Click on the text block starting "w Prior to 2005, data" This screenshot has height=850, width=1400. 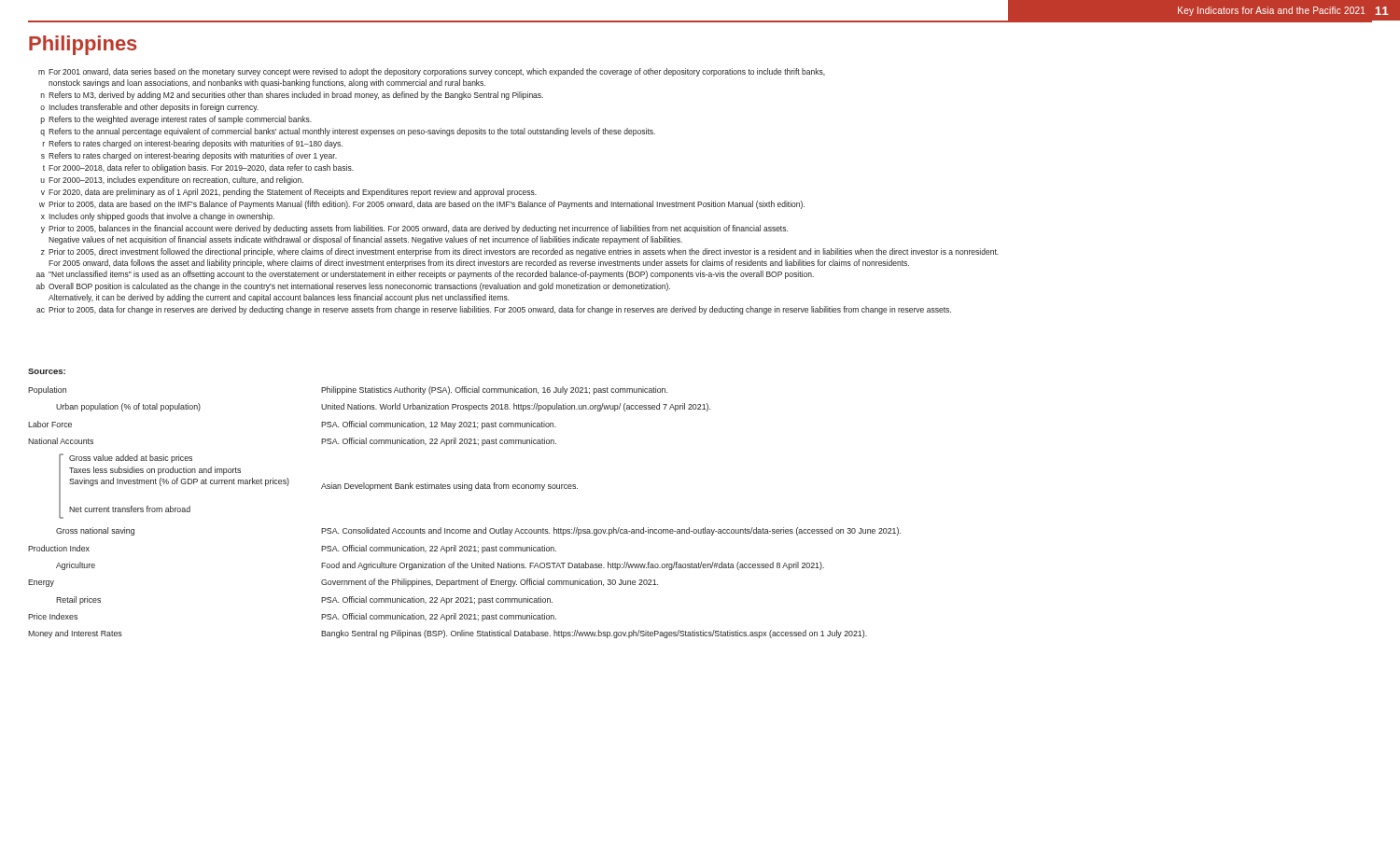700,205
